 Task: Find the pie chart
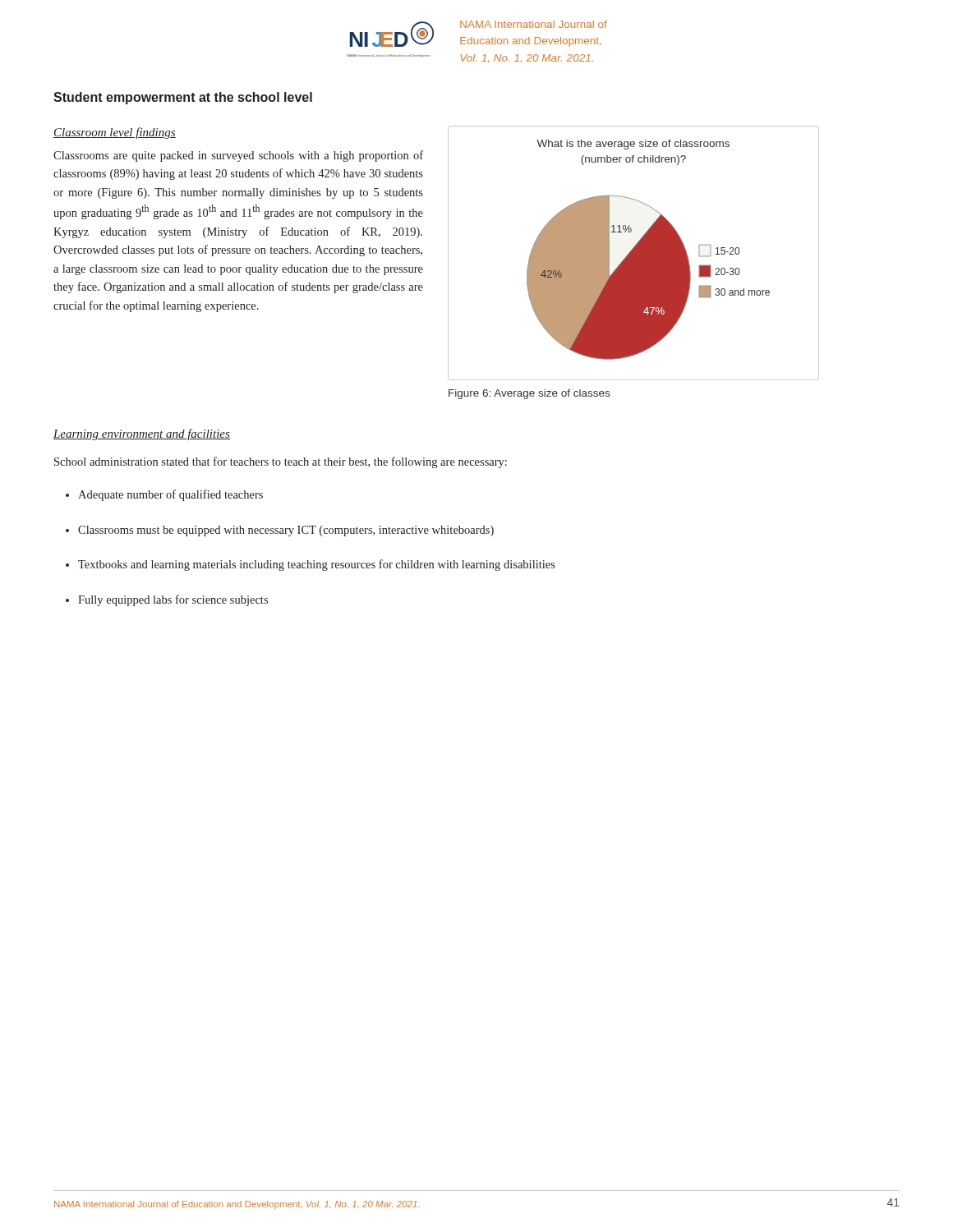[x=674, y=253]
